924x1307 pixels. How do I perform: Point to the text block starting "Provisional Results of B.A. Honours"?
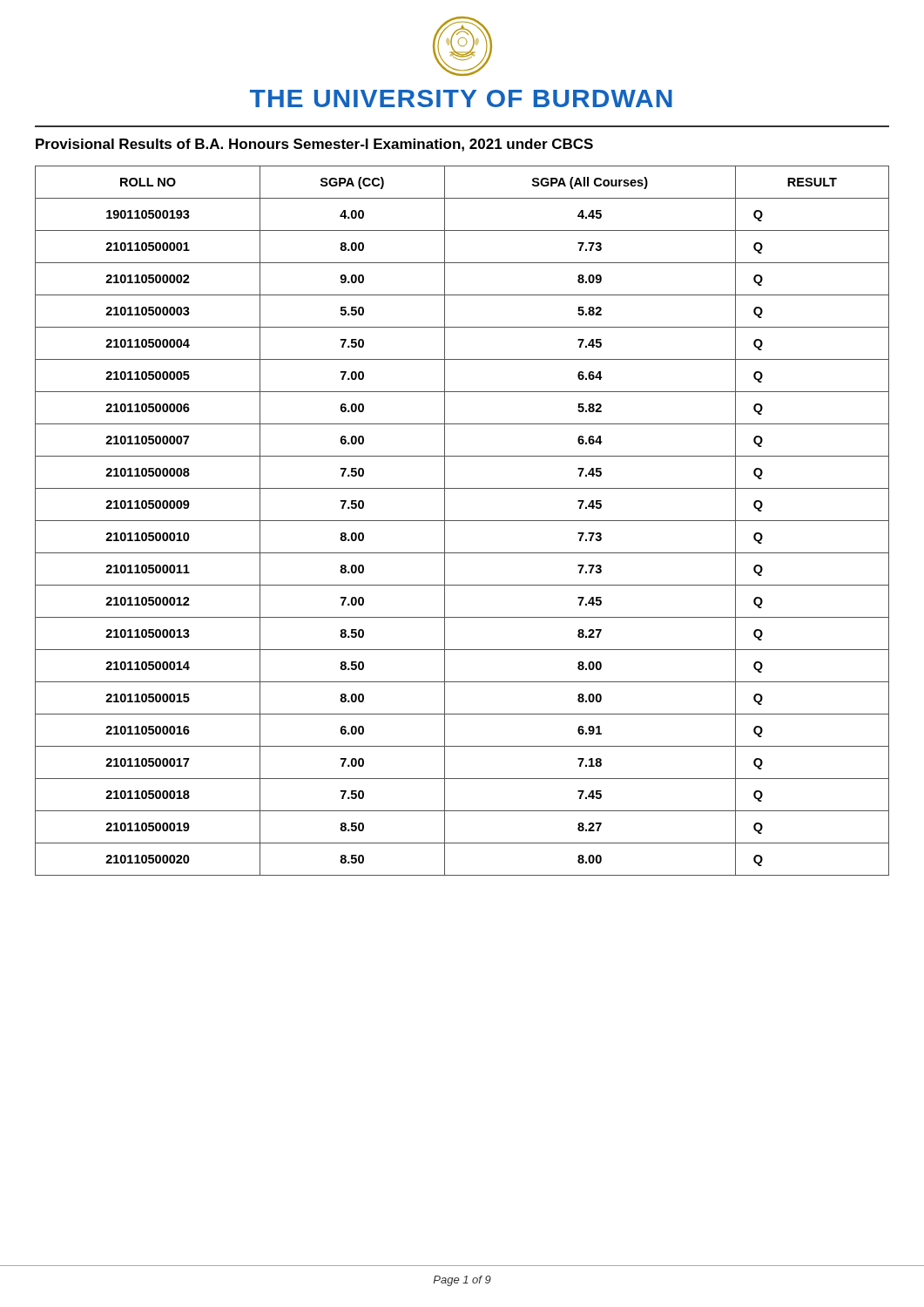click(x=314, y=144)
